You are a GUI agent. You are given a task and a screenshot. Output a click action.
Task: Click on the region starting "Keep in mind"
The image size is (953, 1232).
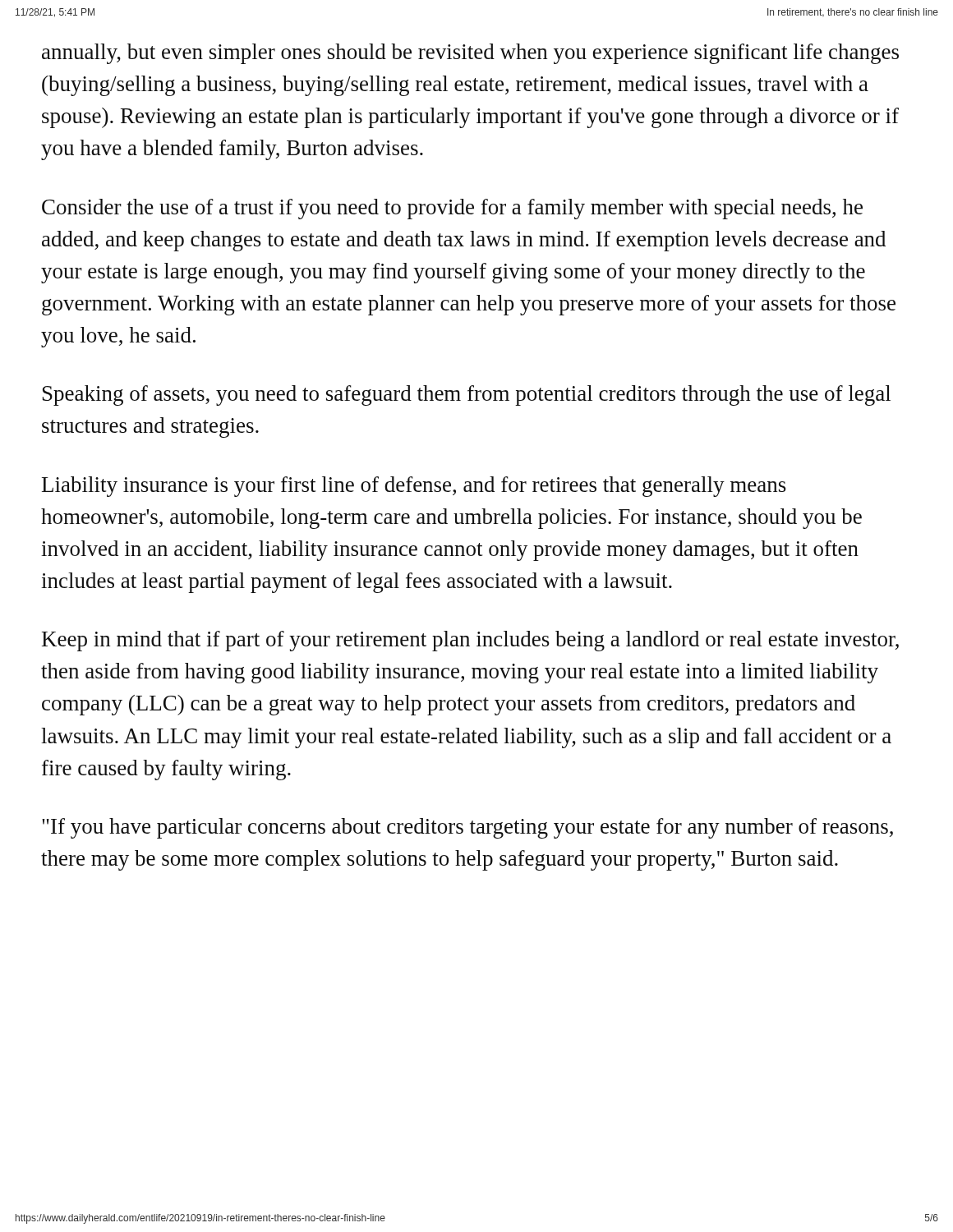click(471, 703)
